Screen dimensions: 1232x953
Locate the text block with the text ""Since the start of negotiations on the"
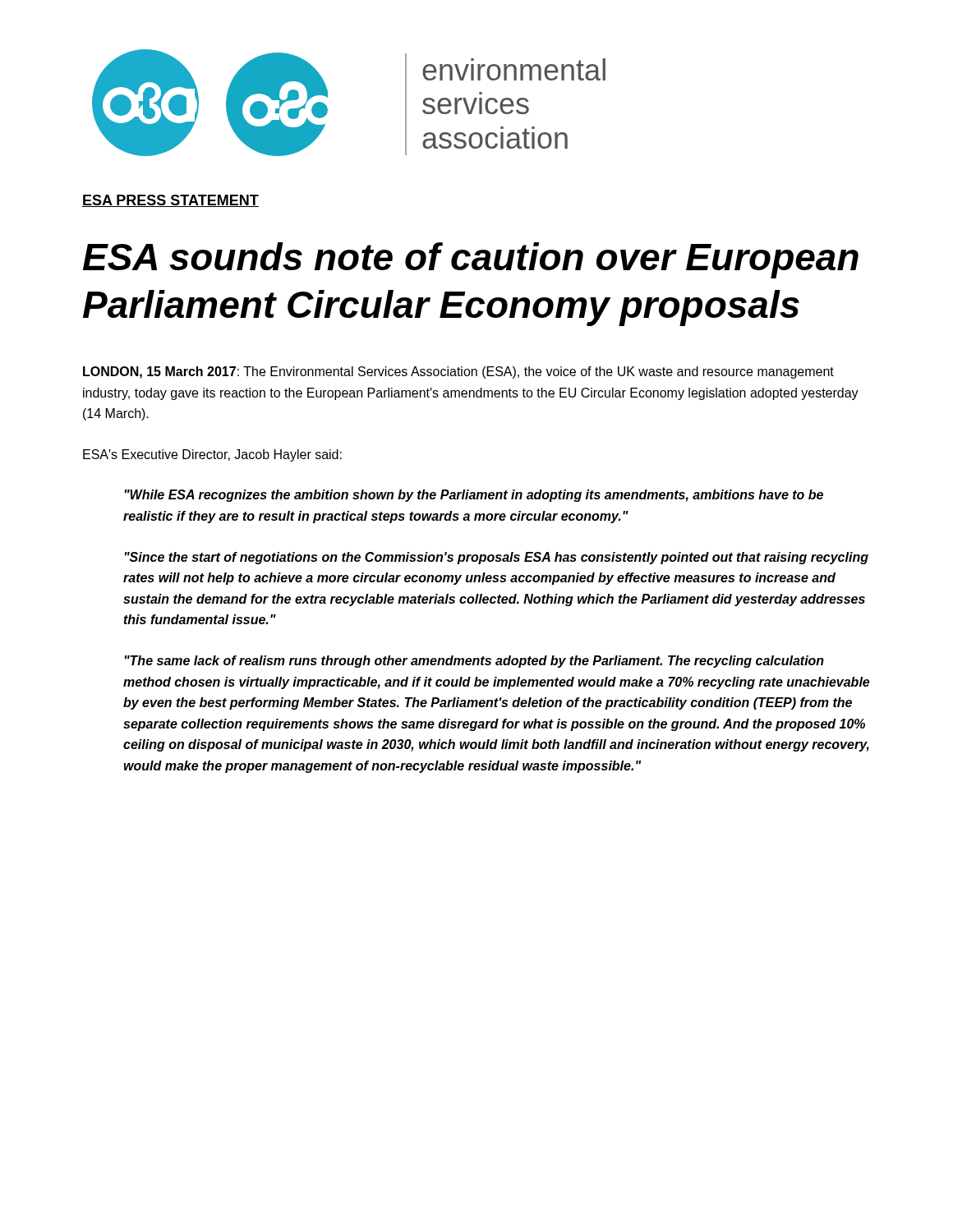(x=496, y=588)
